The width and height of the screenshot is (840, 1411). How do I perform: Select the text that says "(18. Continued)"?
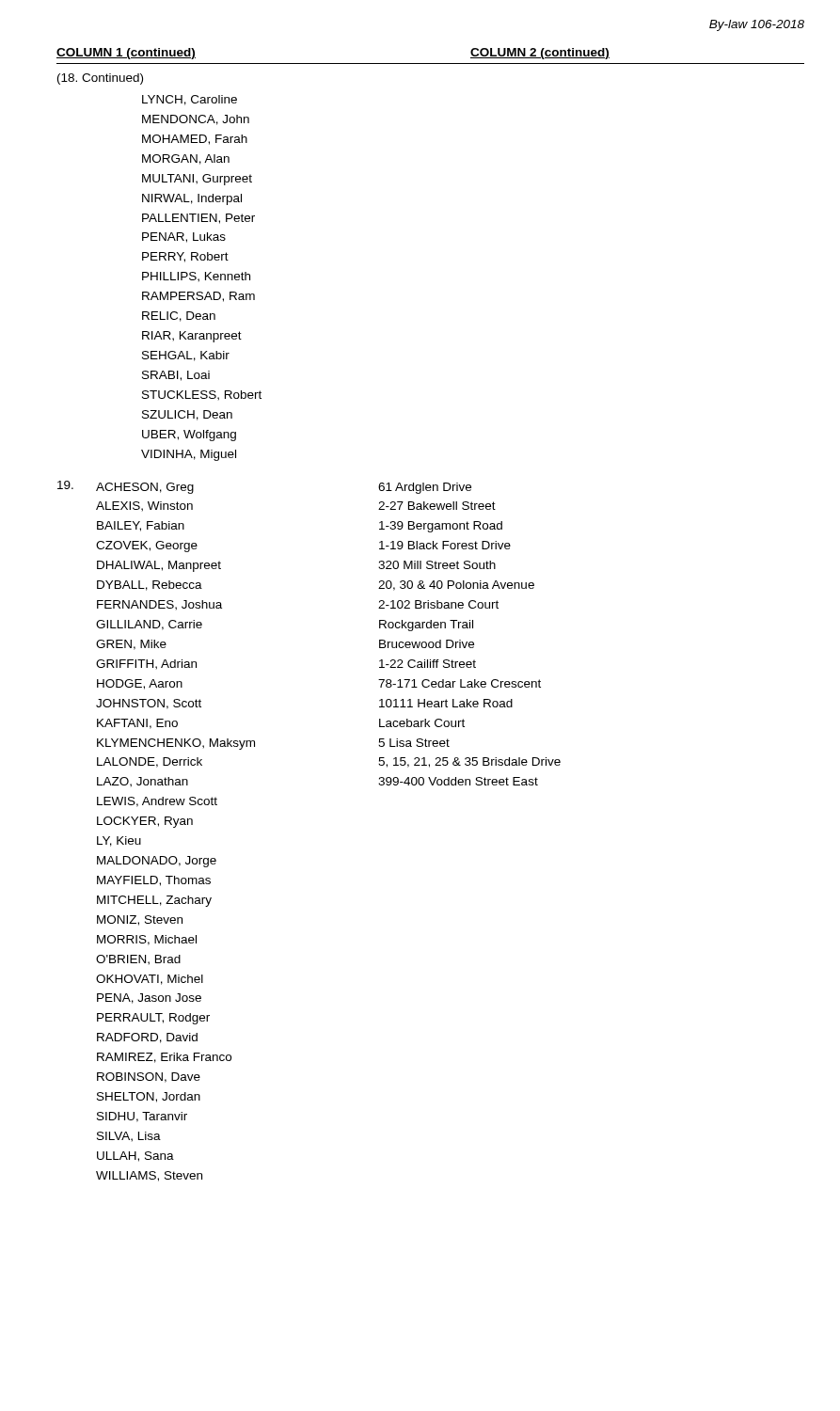coord(100,78)
